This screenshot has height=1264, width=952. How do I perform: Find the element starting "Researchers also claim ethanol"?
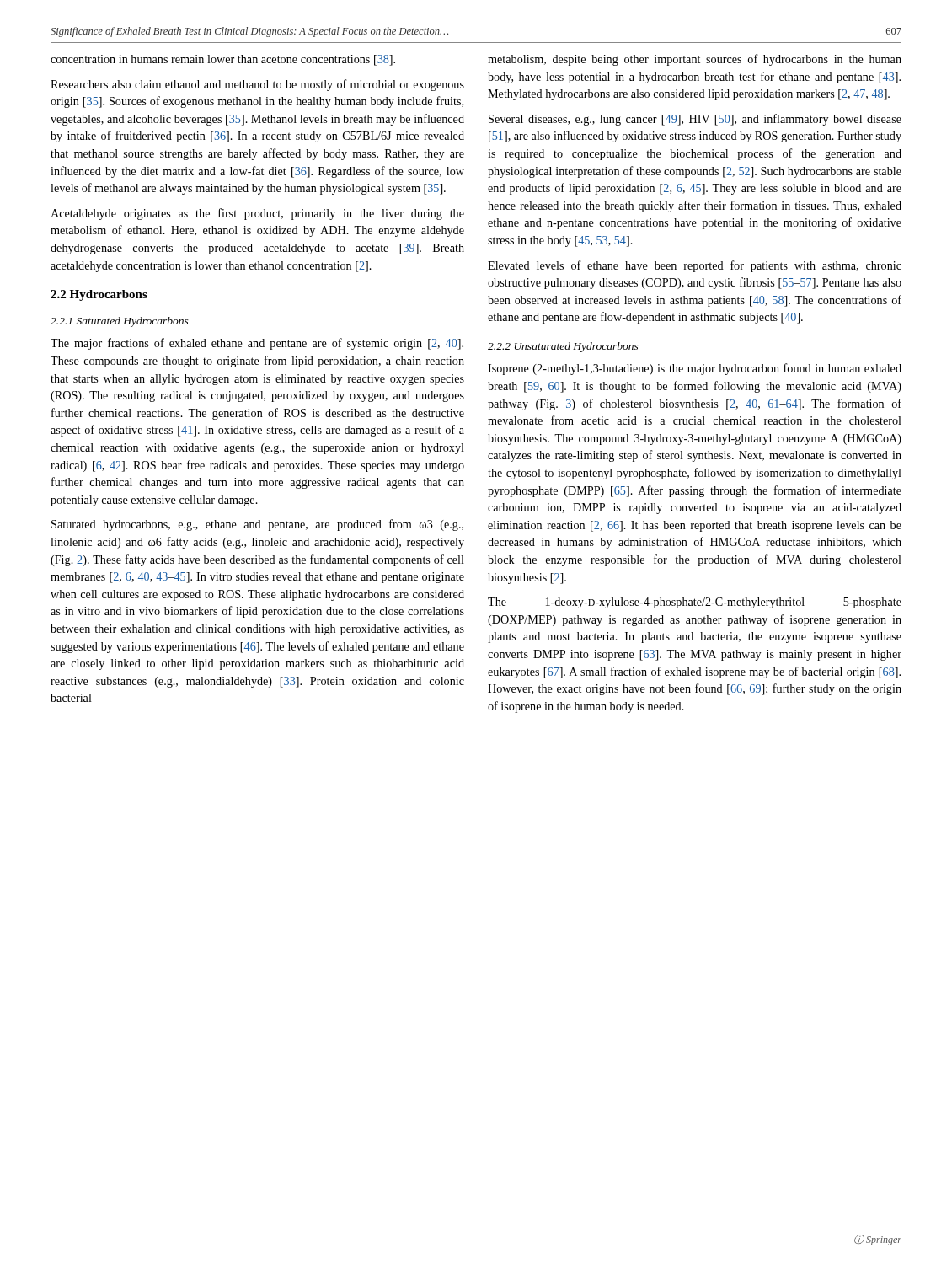(257, 136)
